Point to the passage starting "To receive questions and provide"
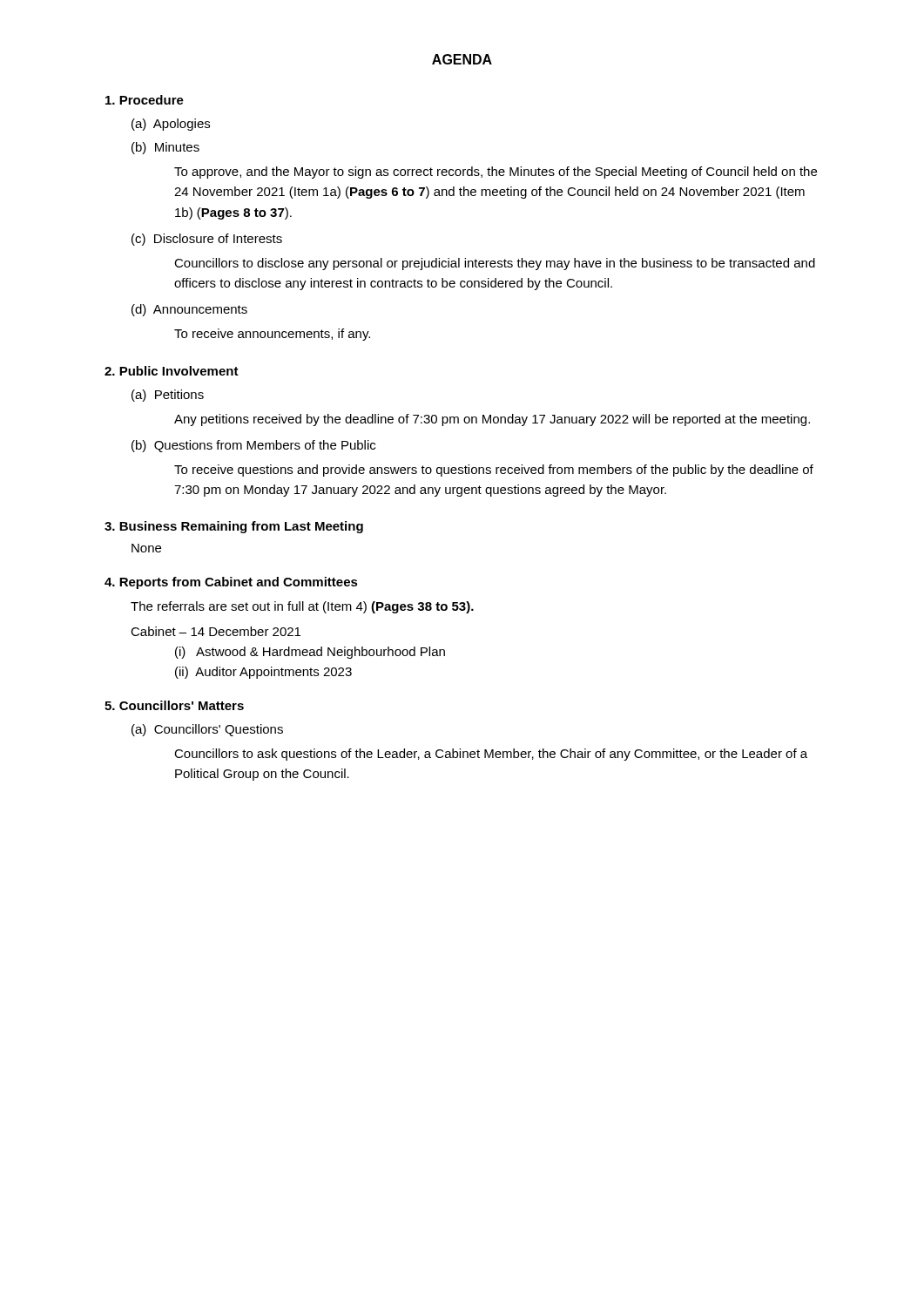The image size is (924, 1307). click(x=494, y=479)
